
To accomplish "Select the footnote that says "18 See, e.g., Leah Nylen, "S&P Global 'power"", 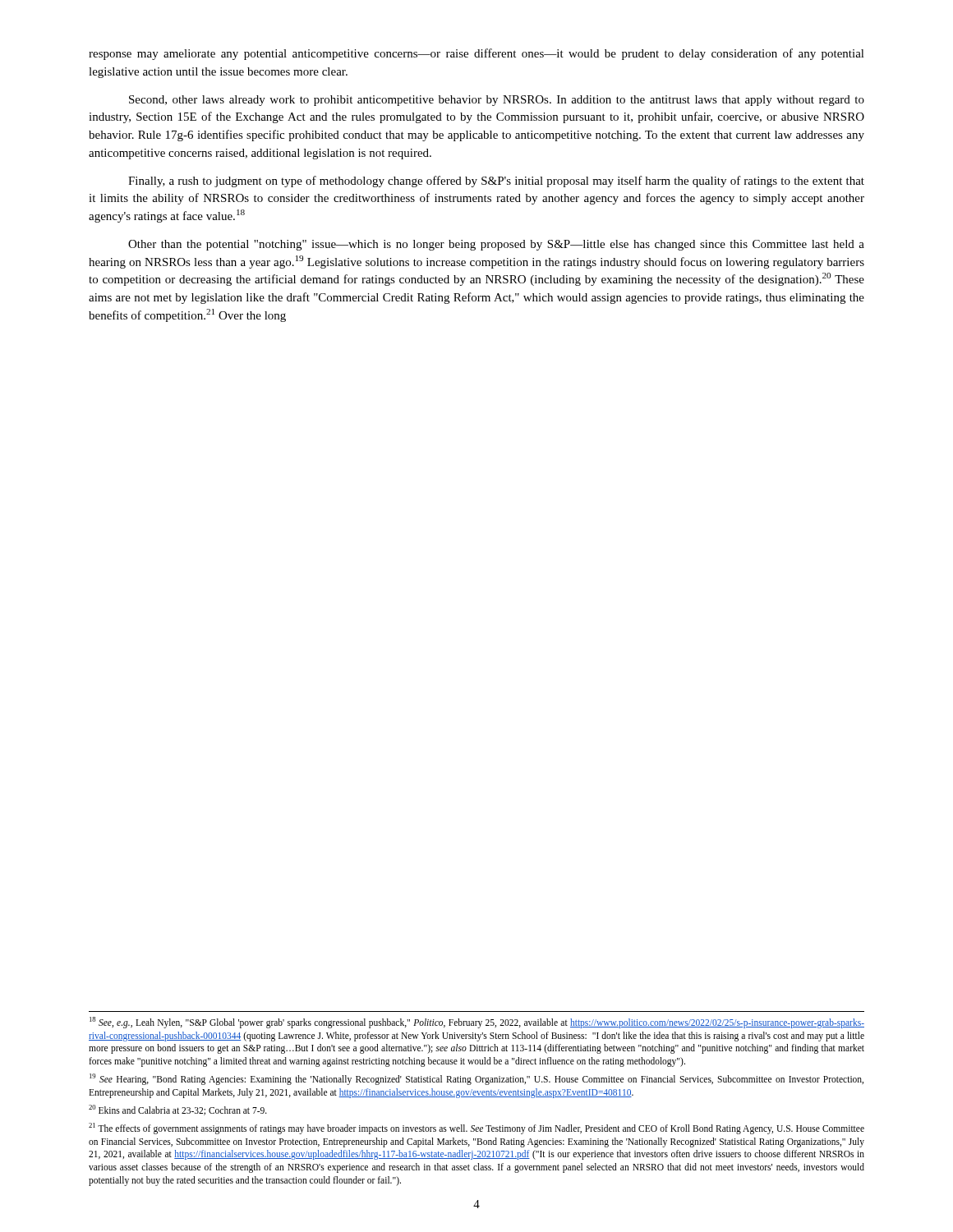I will [x=476, y=1041].
